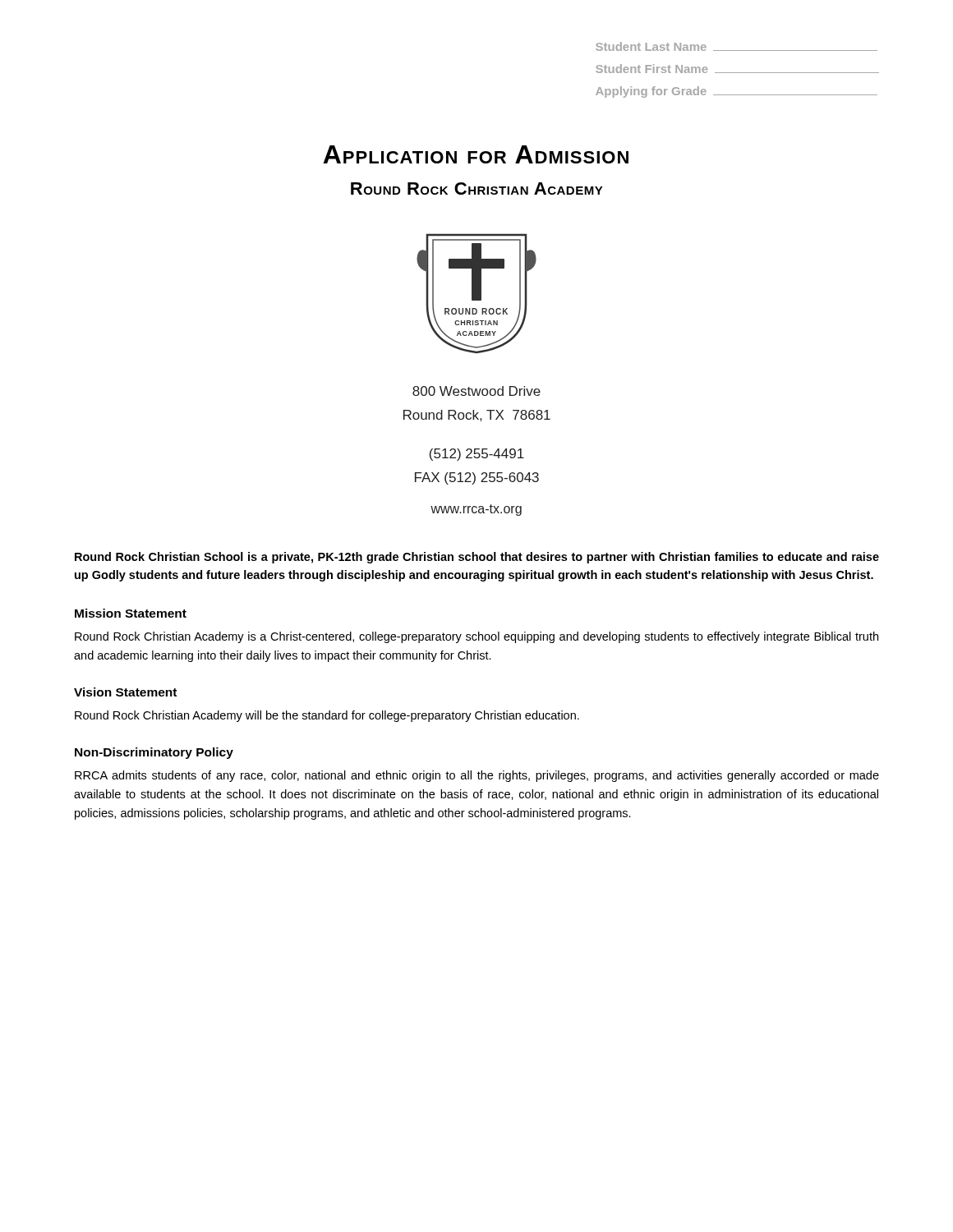Find the text block that says "Round Rock Christian Academy is a"
Viewport: 953px width, 1232px height.
pos(476,646)
